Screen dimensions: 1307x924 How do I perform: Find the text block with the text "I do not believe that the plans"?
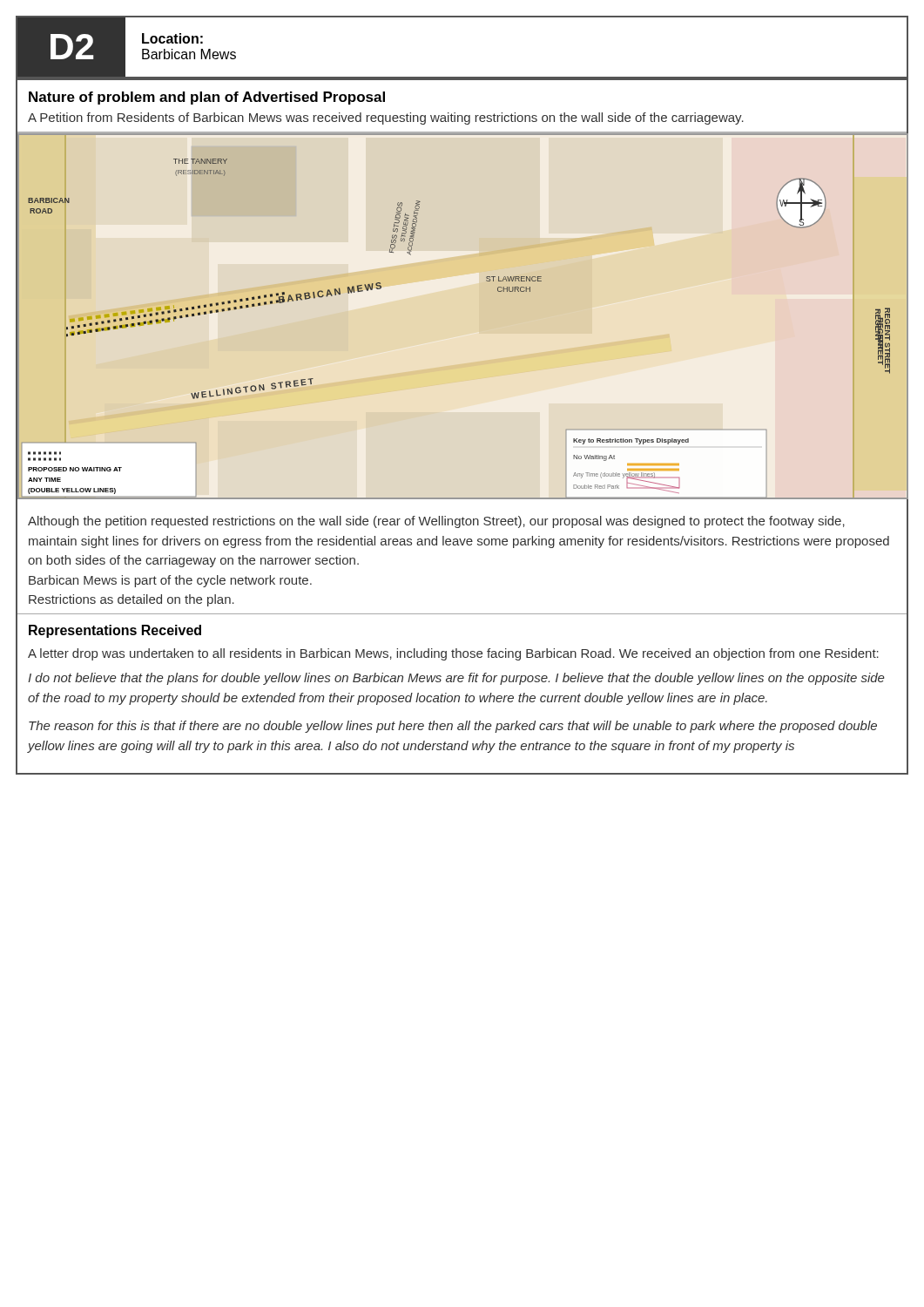point(456,687)
